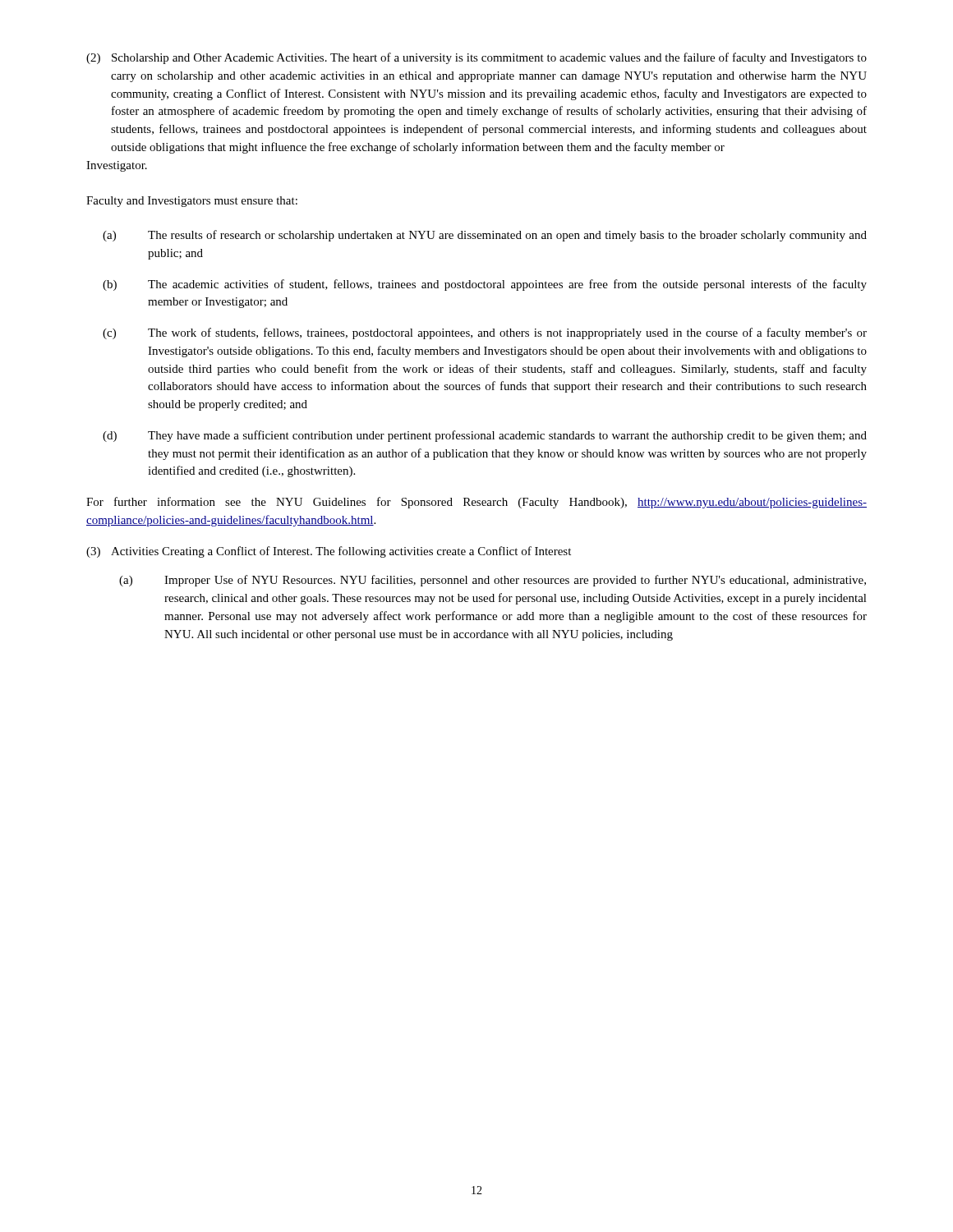Select the element starting "(d) They have made a"
The image size is (953, 1232).
coord(476,454)
